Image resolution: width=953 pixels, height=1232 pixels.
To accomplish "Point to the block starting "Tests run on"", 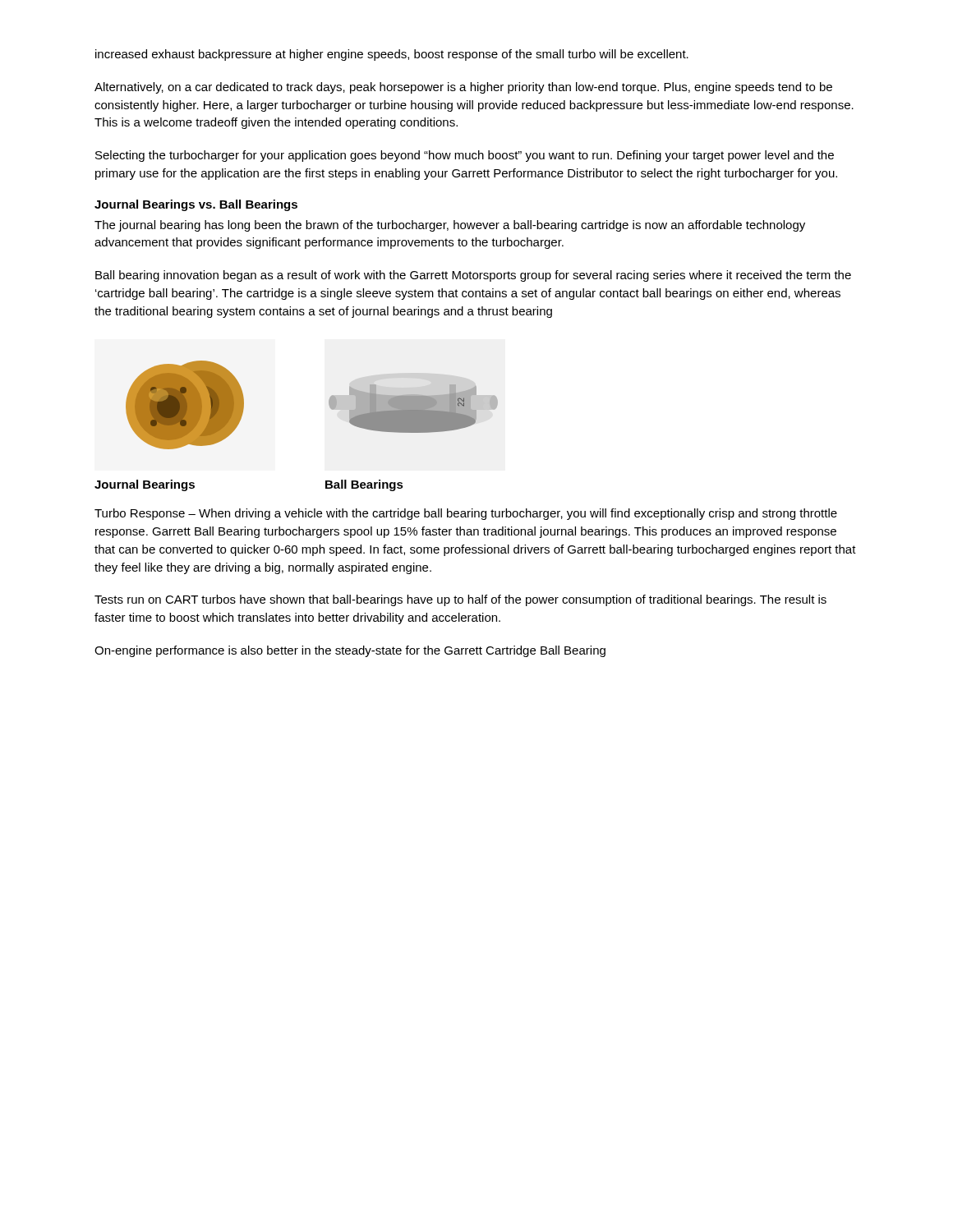I will coord(461,608).
